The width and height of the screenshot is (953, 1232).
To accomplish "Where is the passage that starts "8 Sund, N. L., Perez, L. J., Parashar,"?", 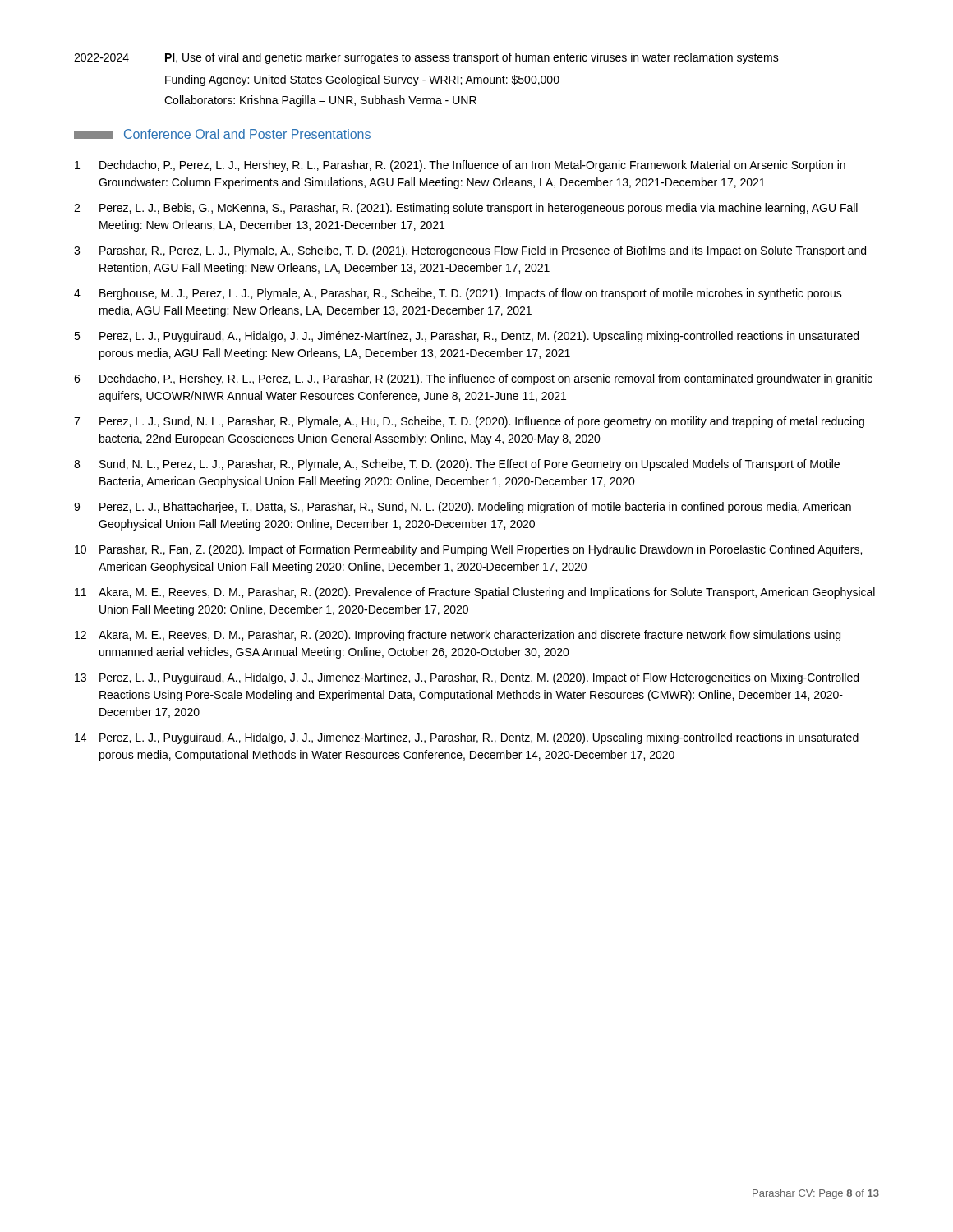I will point(476,473).
